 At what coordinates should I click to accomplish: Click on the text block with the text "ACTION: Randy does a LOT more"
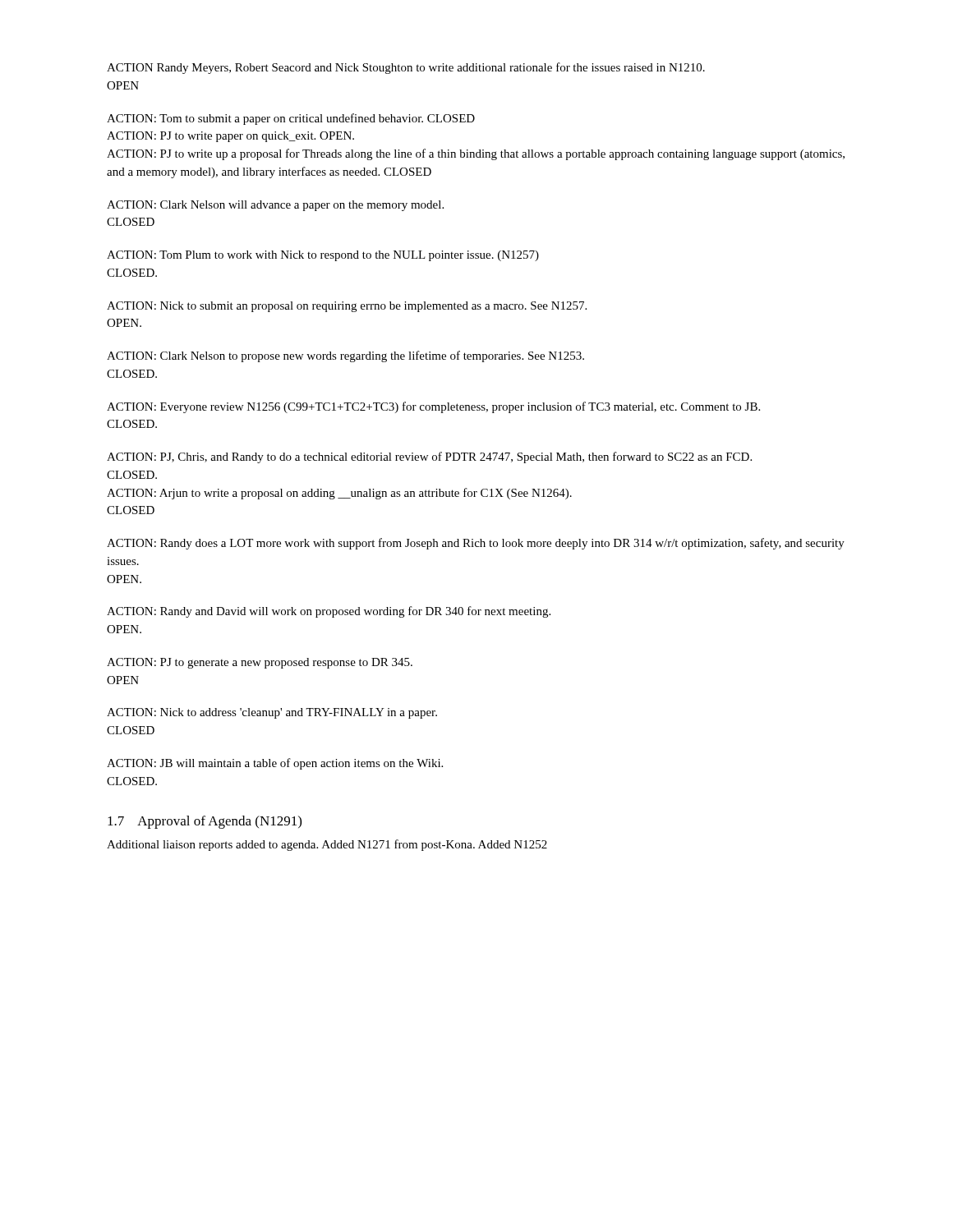pyautogui.click(x=476, y=544)
